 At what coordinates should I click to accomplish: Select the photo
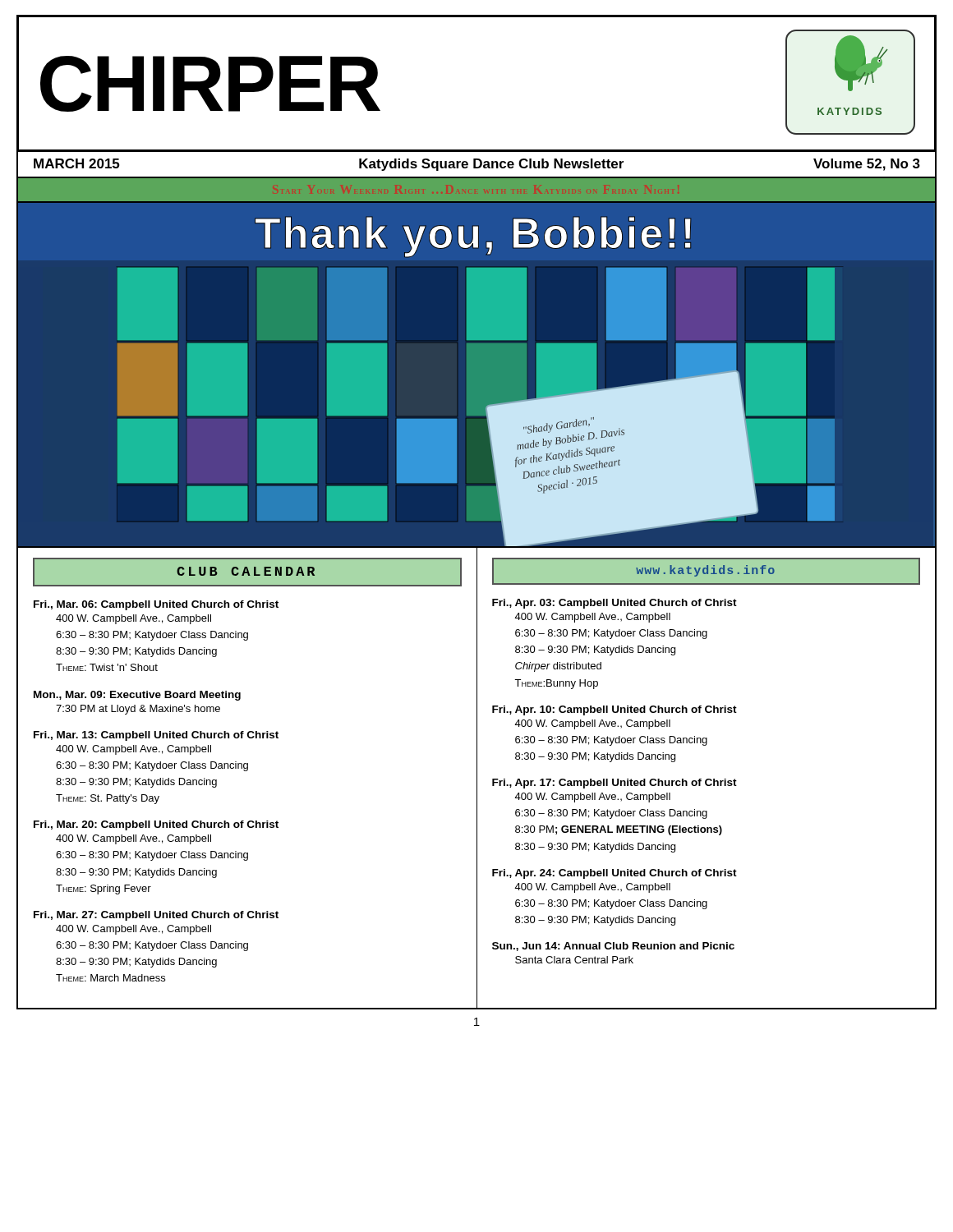click(x=476, y=375)
